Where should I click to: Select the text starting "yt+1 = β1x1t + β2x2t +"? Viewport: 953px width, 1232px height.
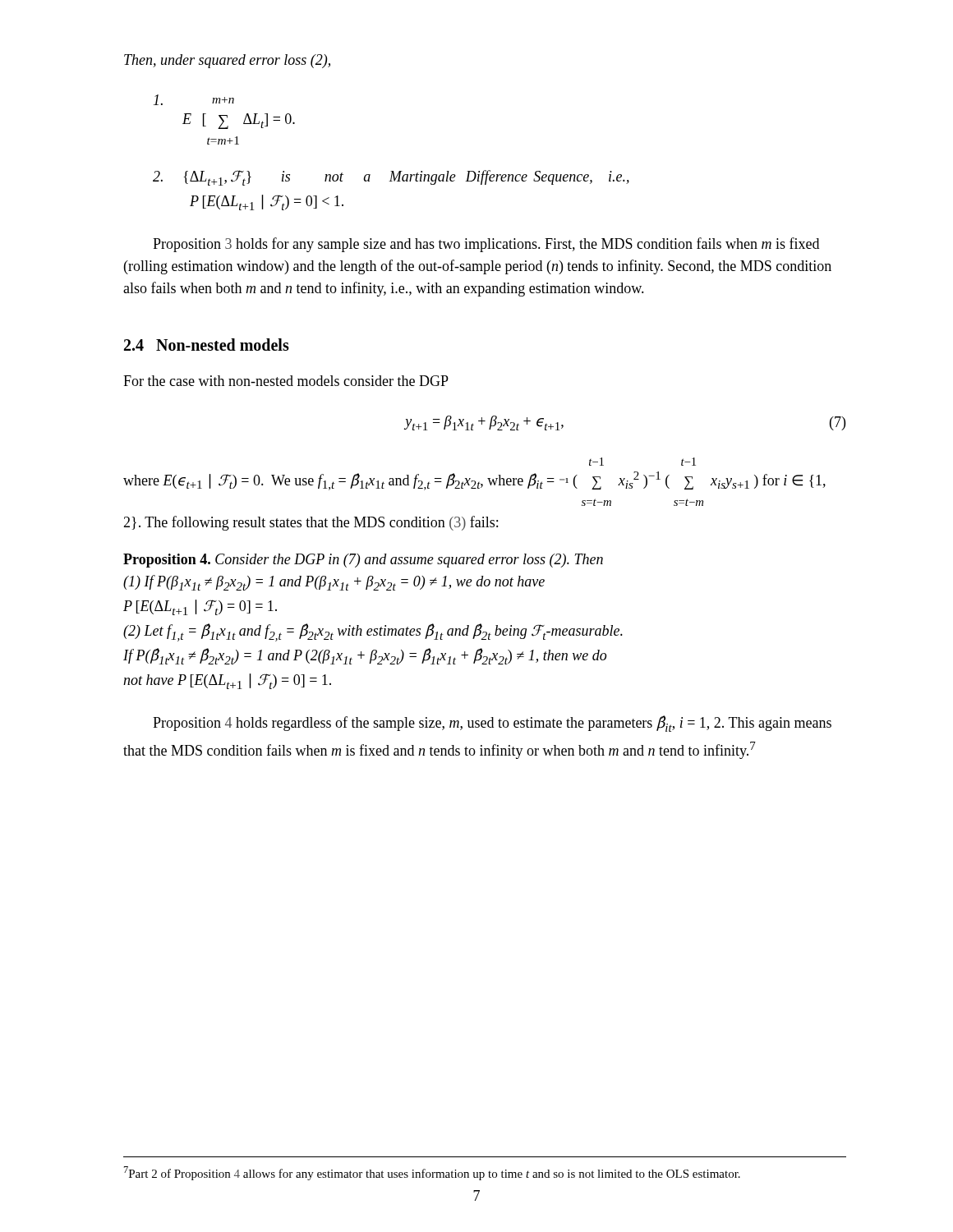click(x=482, y=423)
